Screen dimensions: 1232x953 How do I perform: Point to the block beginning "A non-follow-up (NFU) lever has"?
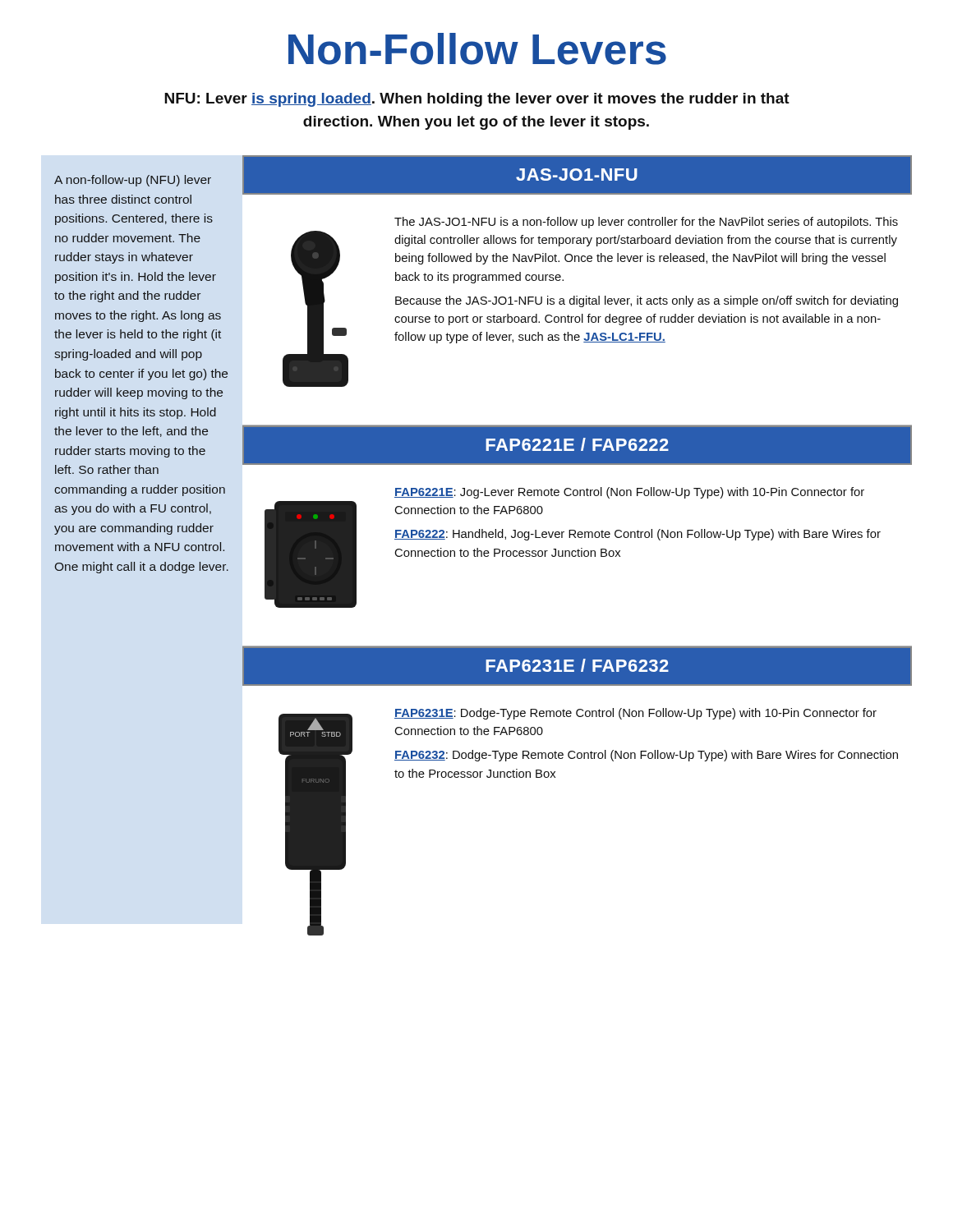click(142, 373)
